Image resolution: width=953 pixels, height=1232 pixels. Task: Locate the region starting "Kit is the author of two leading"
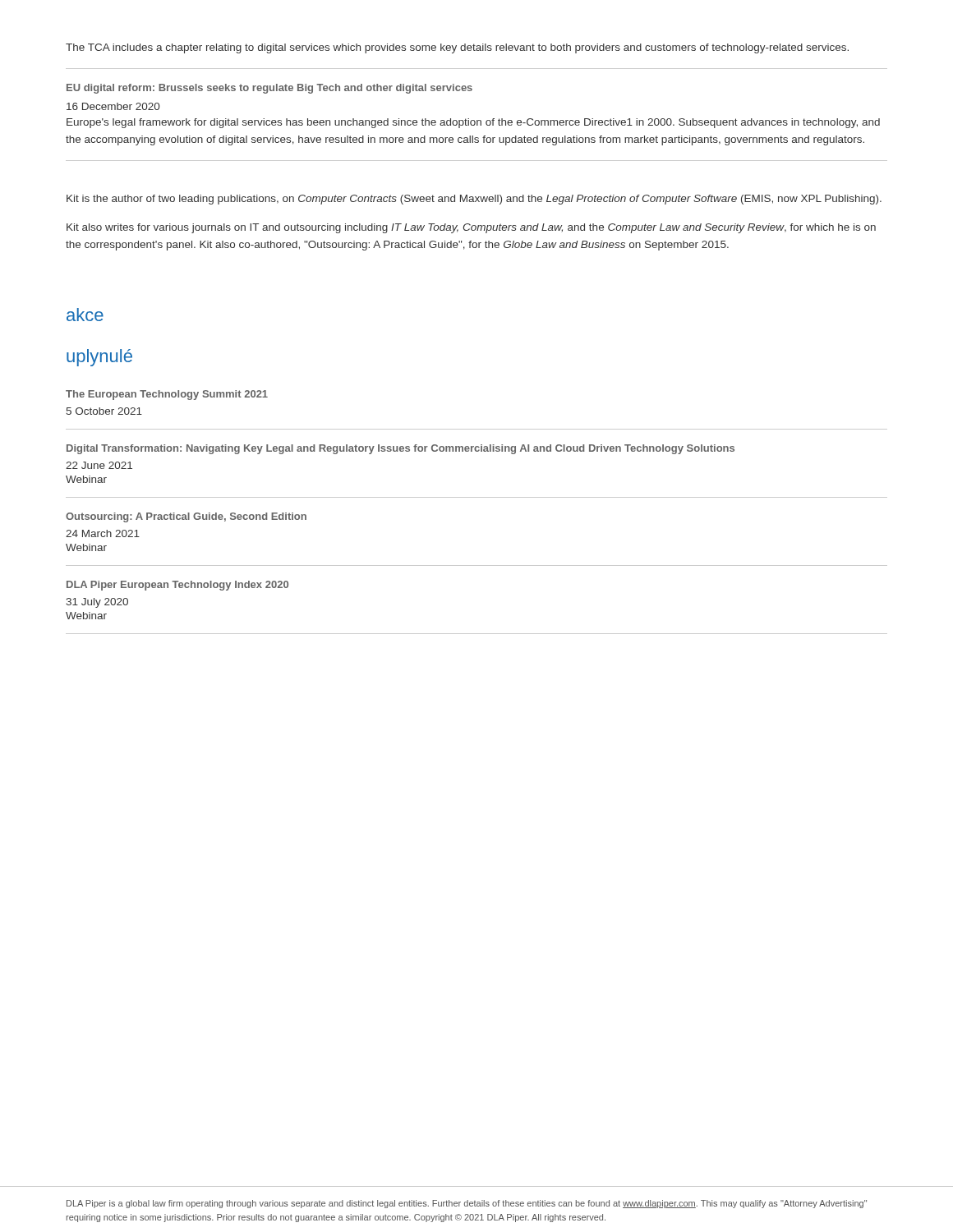coord(474,198)
